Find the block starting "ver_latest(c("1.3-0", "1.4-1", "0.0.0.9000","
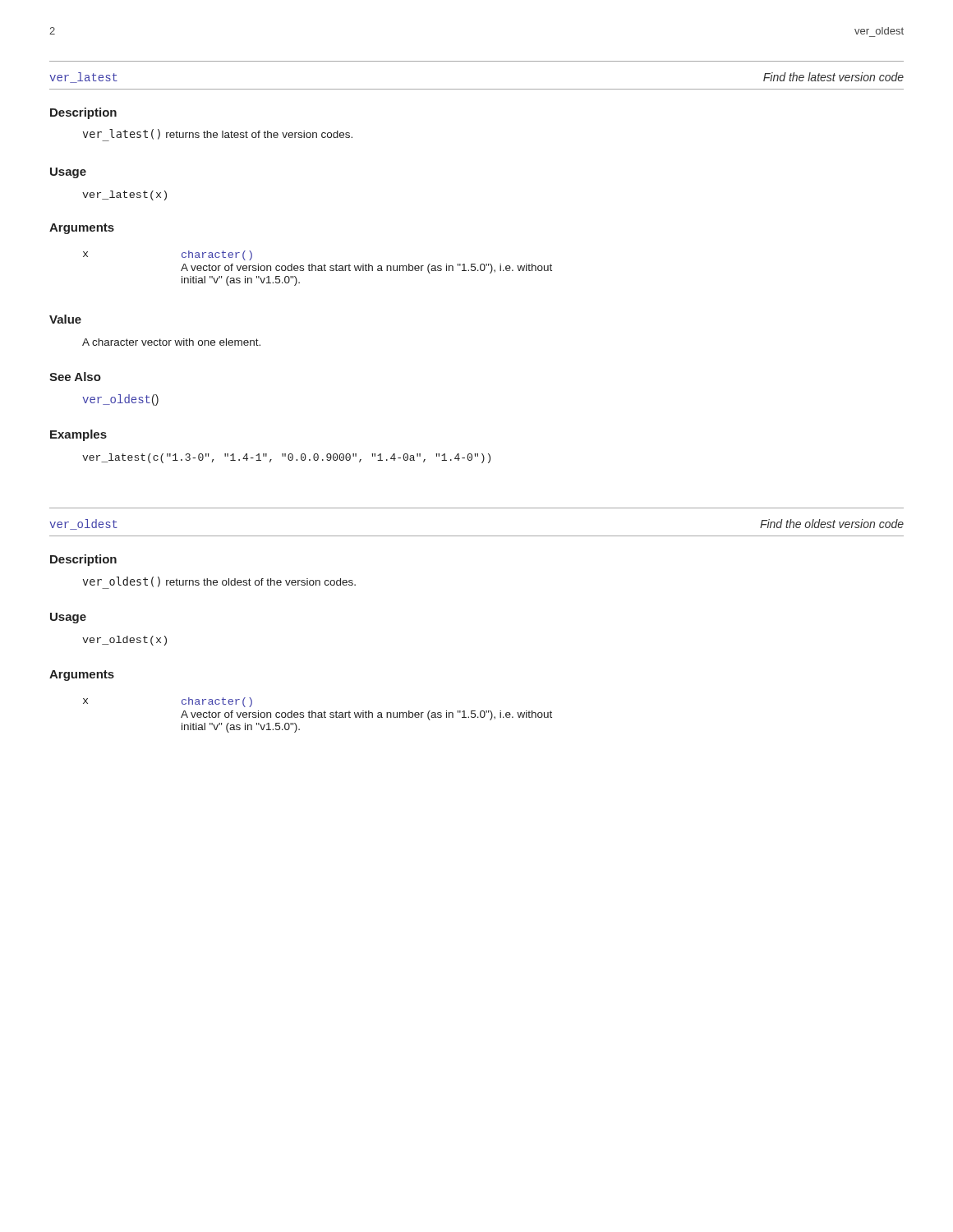Viewport: 953px width, 1232px height. coord(287,458)
